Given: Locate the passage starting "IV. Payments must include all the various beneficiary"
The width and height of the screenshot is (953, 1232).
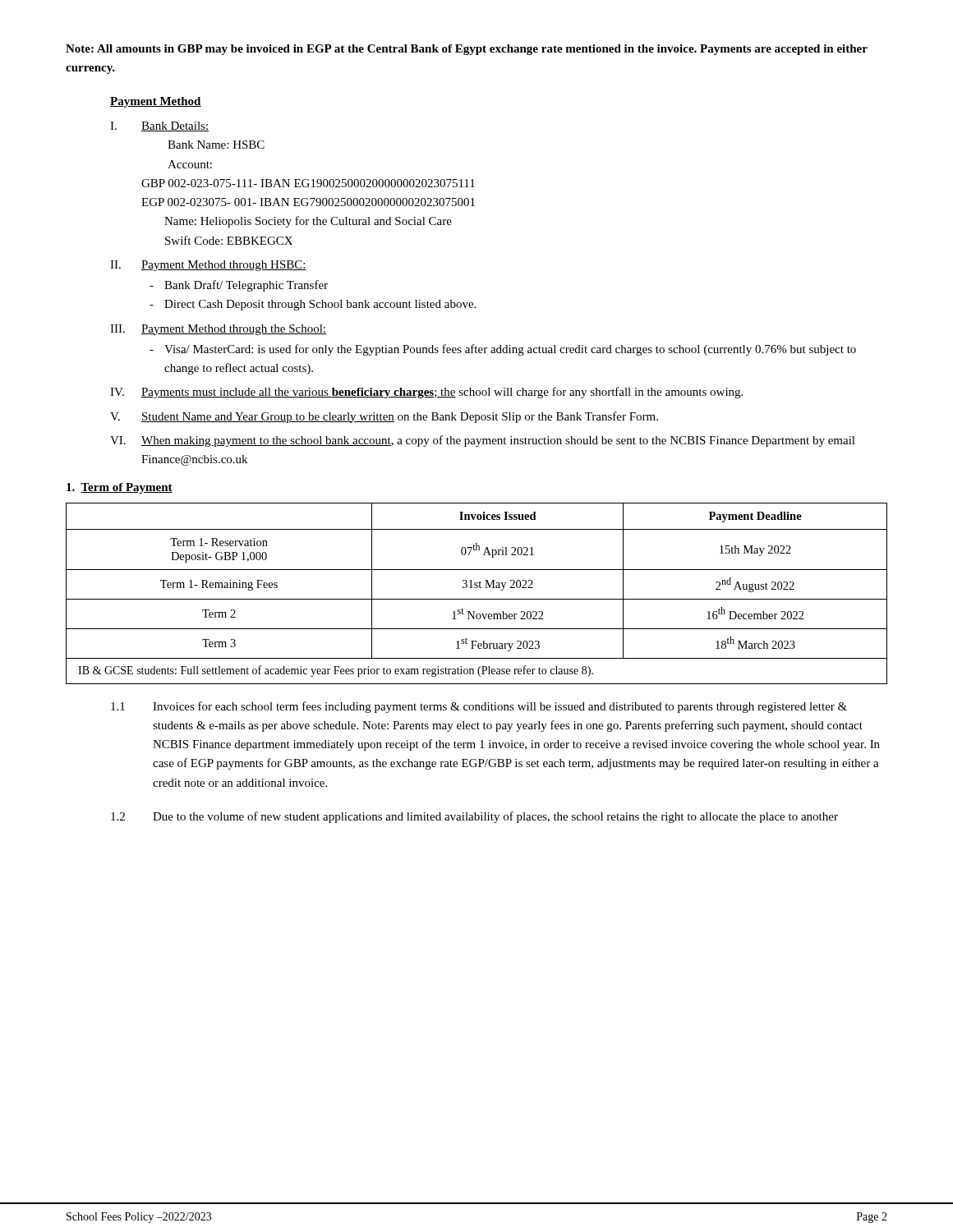Looking at the screenshot, I should pos(427,392).
